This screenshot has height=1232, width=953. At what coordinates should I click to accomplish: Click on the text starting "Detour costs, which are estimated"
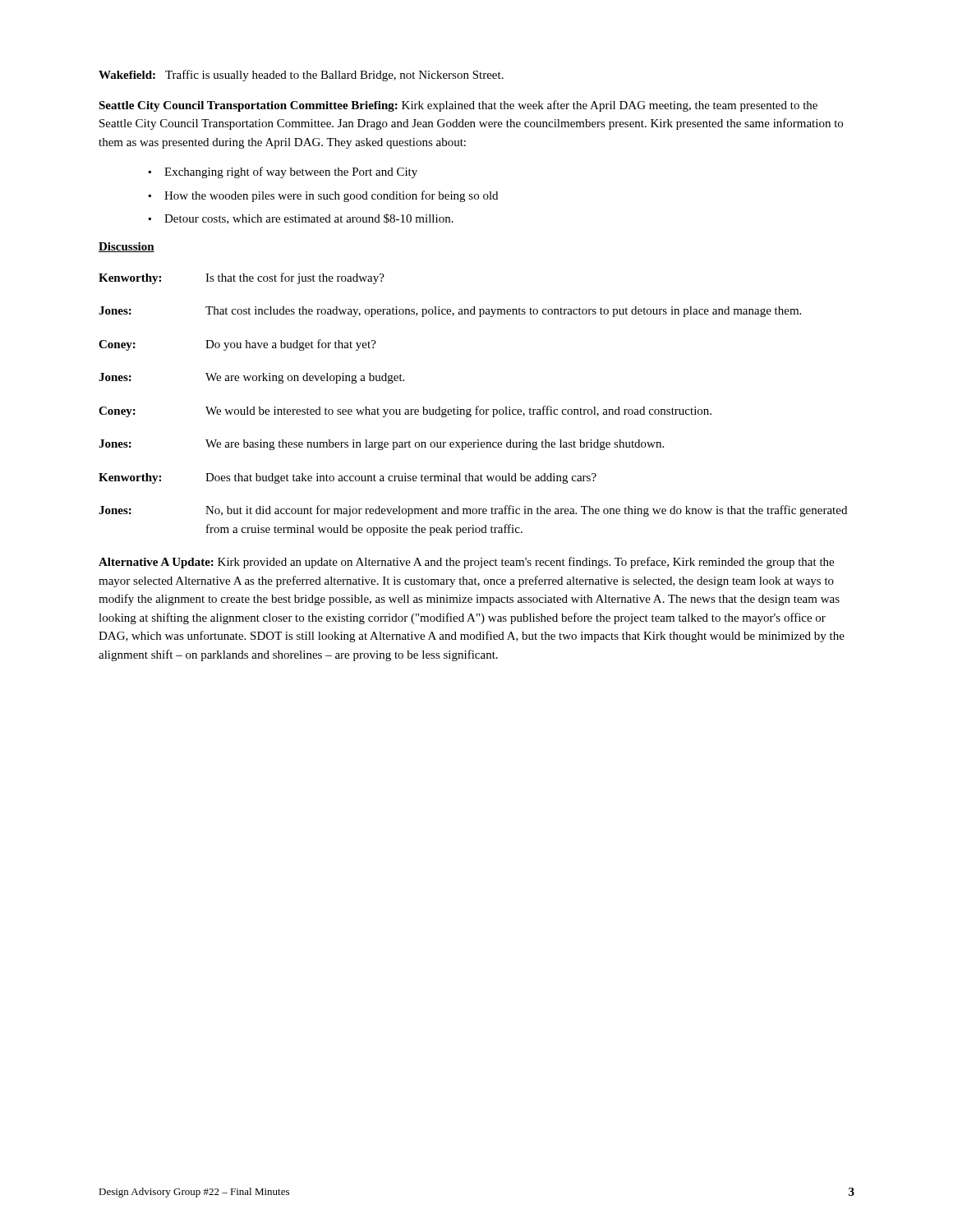pos(309,218)
